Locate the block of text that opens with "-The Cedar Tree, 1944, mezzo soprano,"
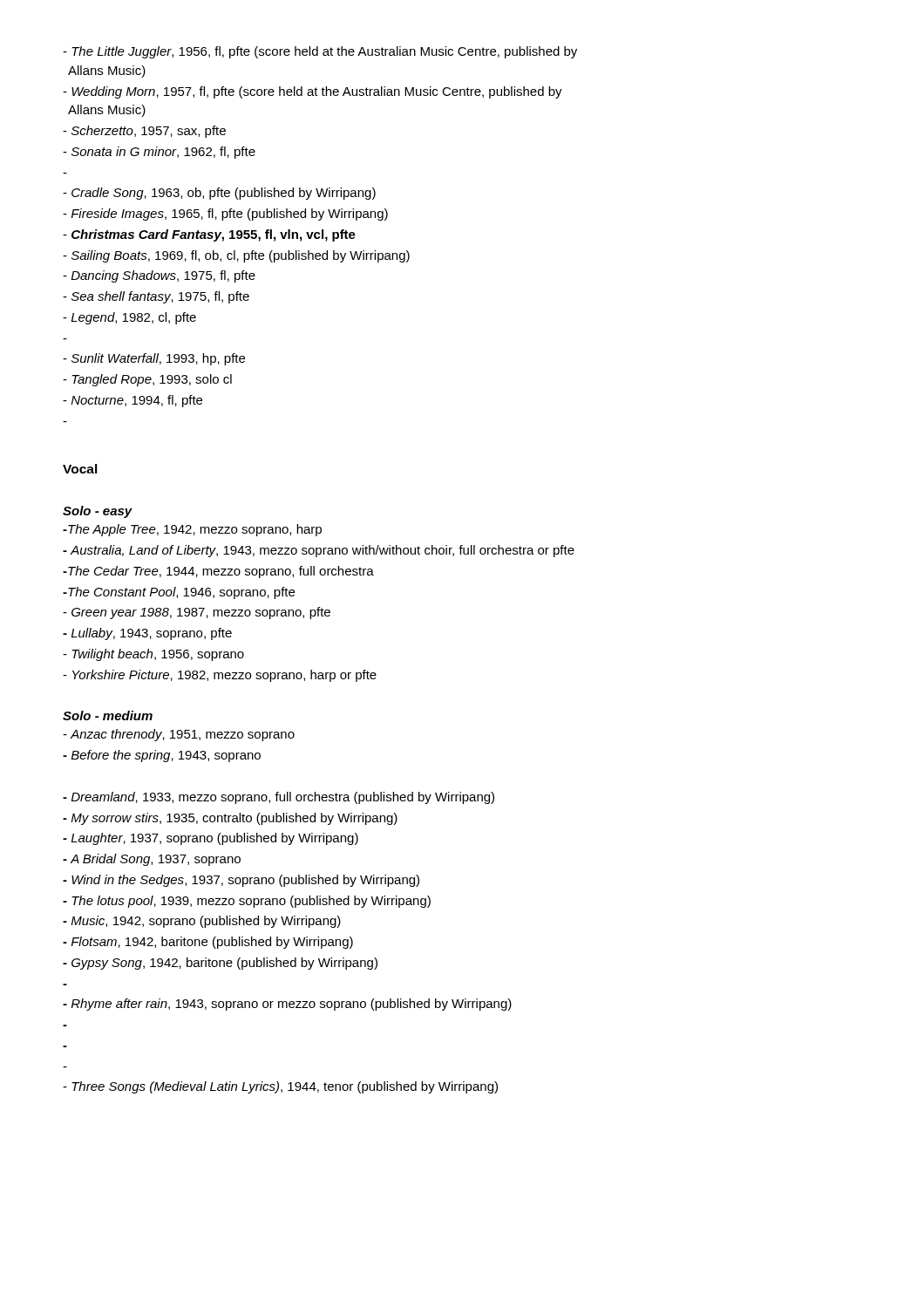Image resolution: width=924 pixels, height=1308 pixels. [218, 570]
